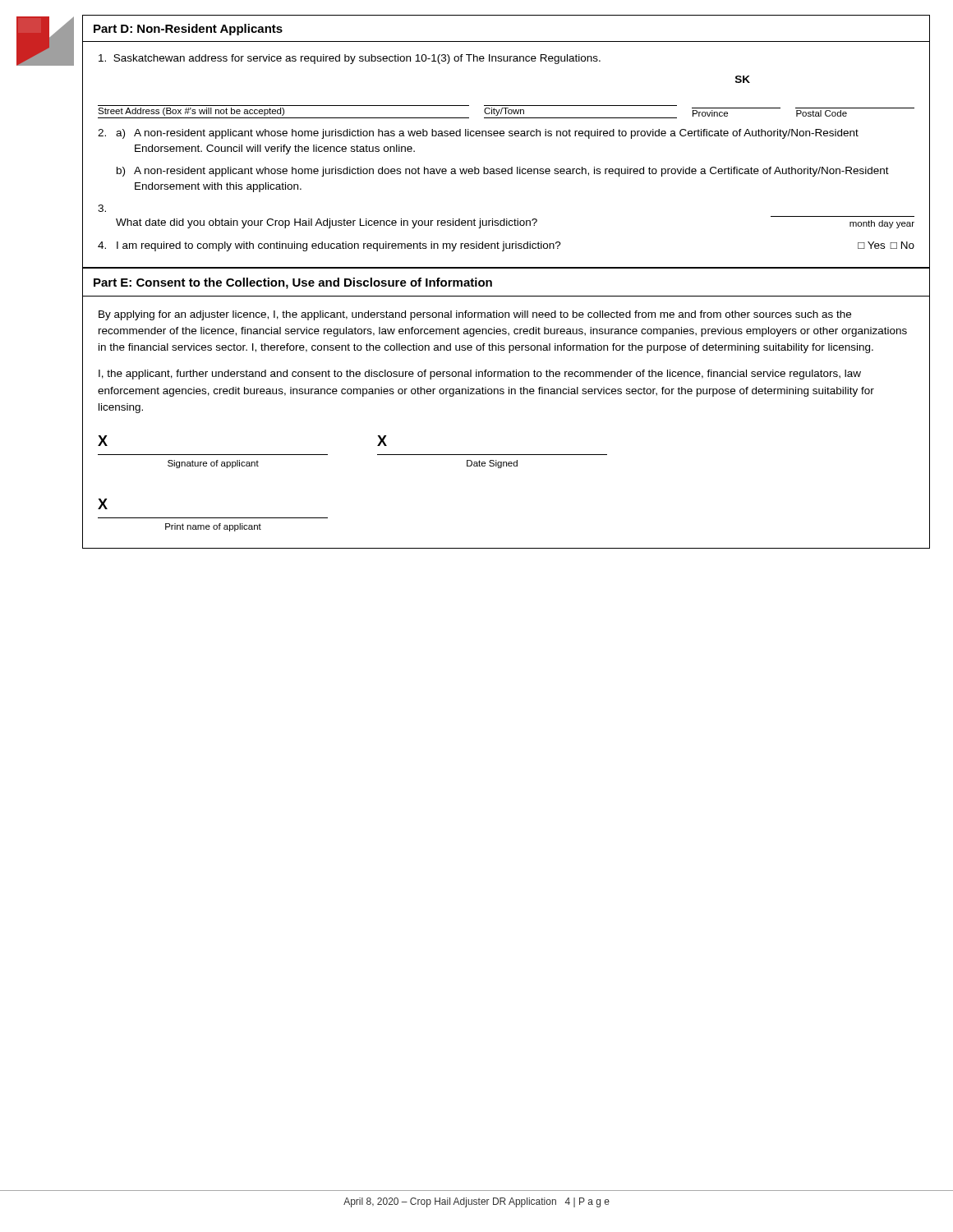Viewport: 953px width, 1232px height.
Task: Select the text block that reads "Street Address (Box #'s will not be"
Action: pyautogui.click(x=506, y=104)
